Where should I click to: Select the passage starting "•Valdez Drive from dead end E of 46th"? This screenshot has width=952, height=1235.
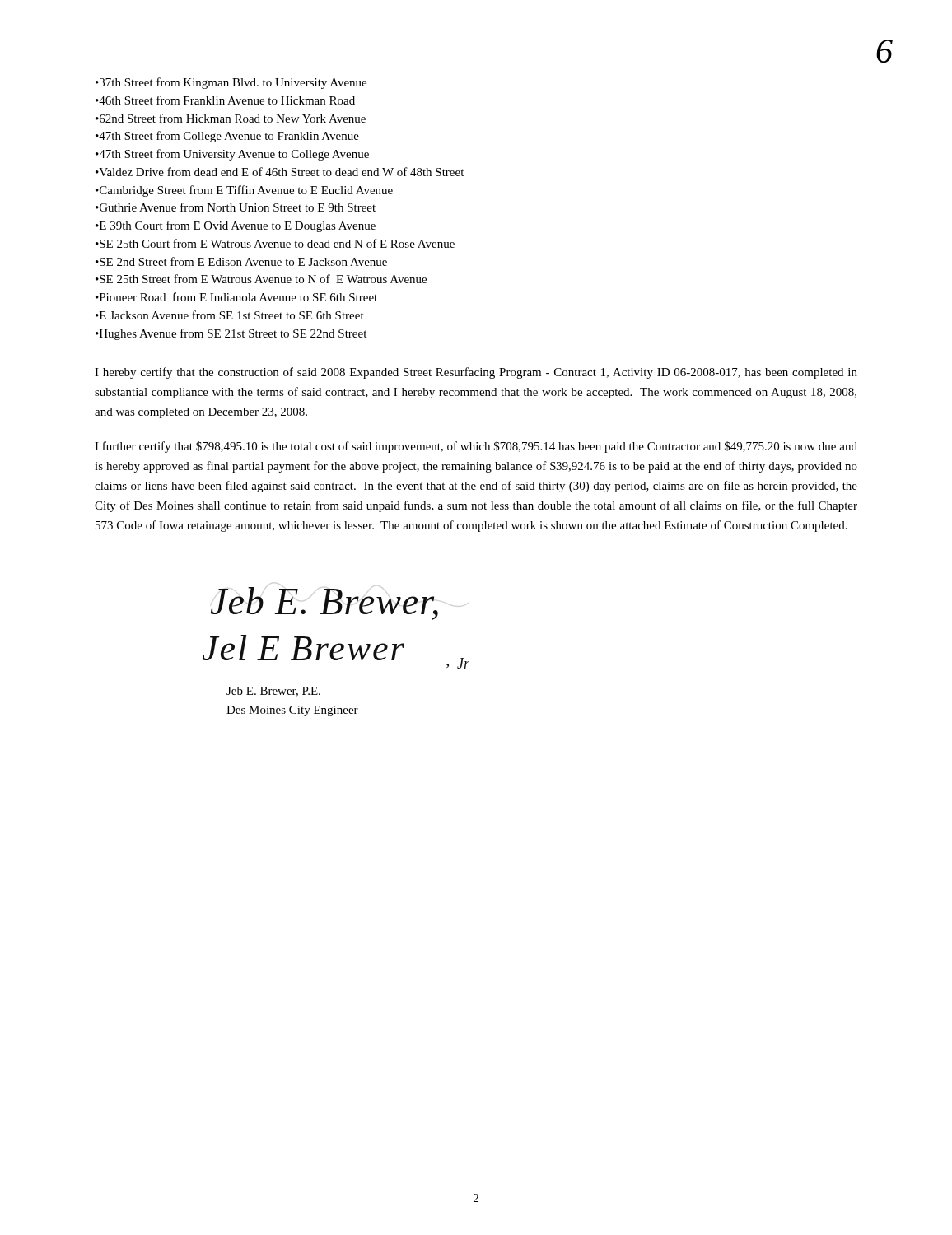click(279, 172)
